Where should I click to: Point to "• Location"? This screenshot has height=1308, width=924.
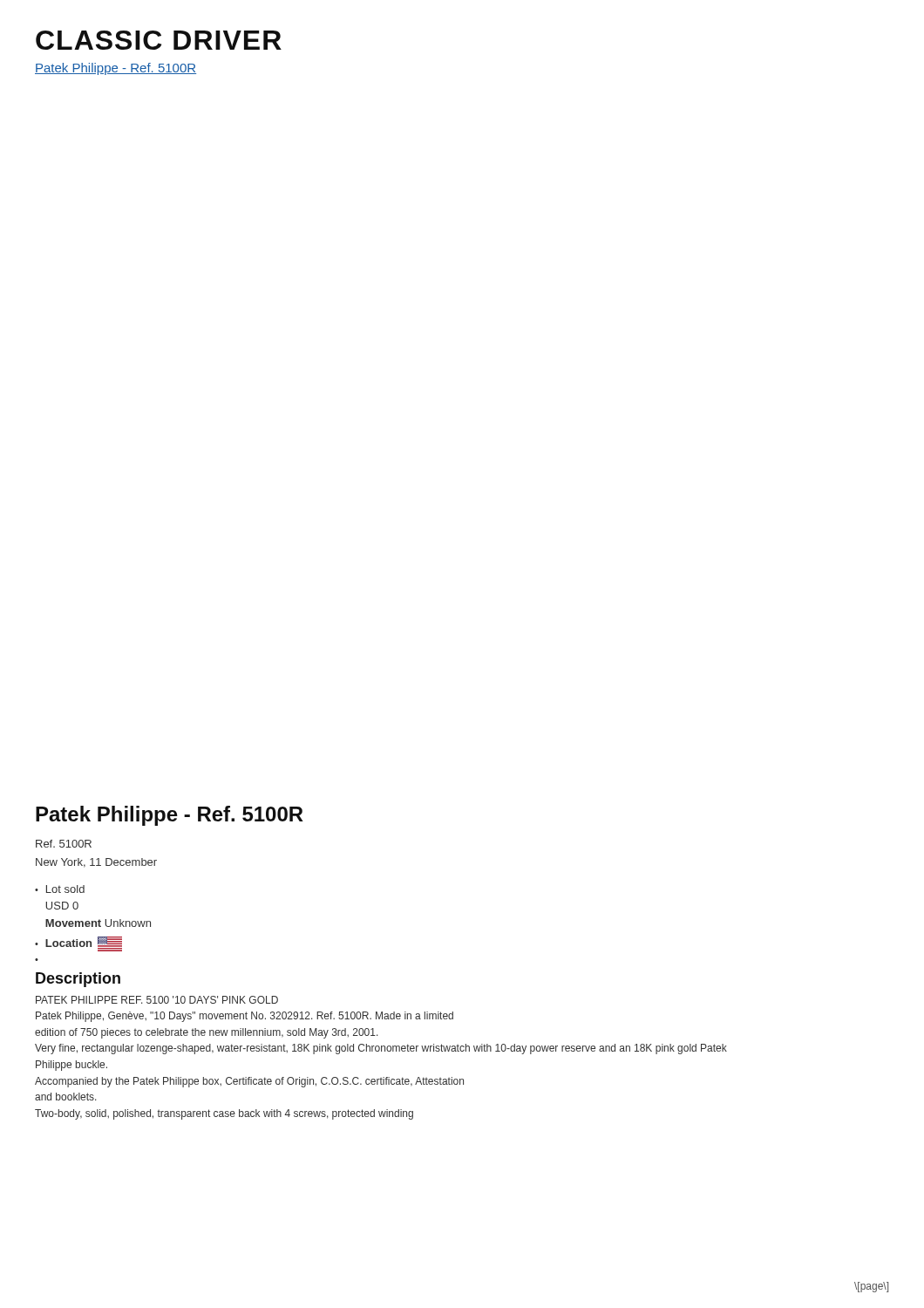(x=78, y=943)
